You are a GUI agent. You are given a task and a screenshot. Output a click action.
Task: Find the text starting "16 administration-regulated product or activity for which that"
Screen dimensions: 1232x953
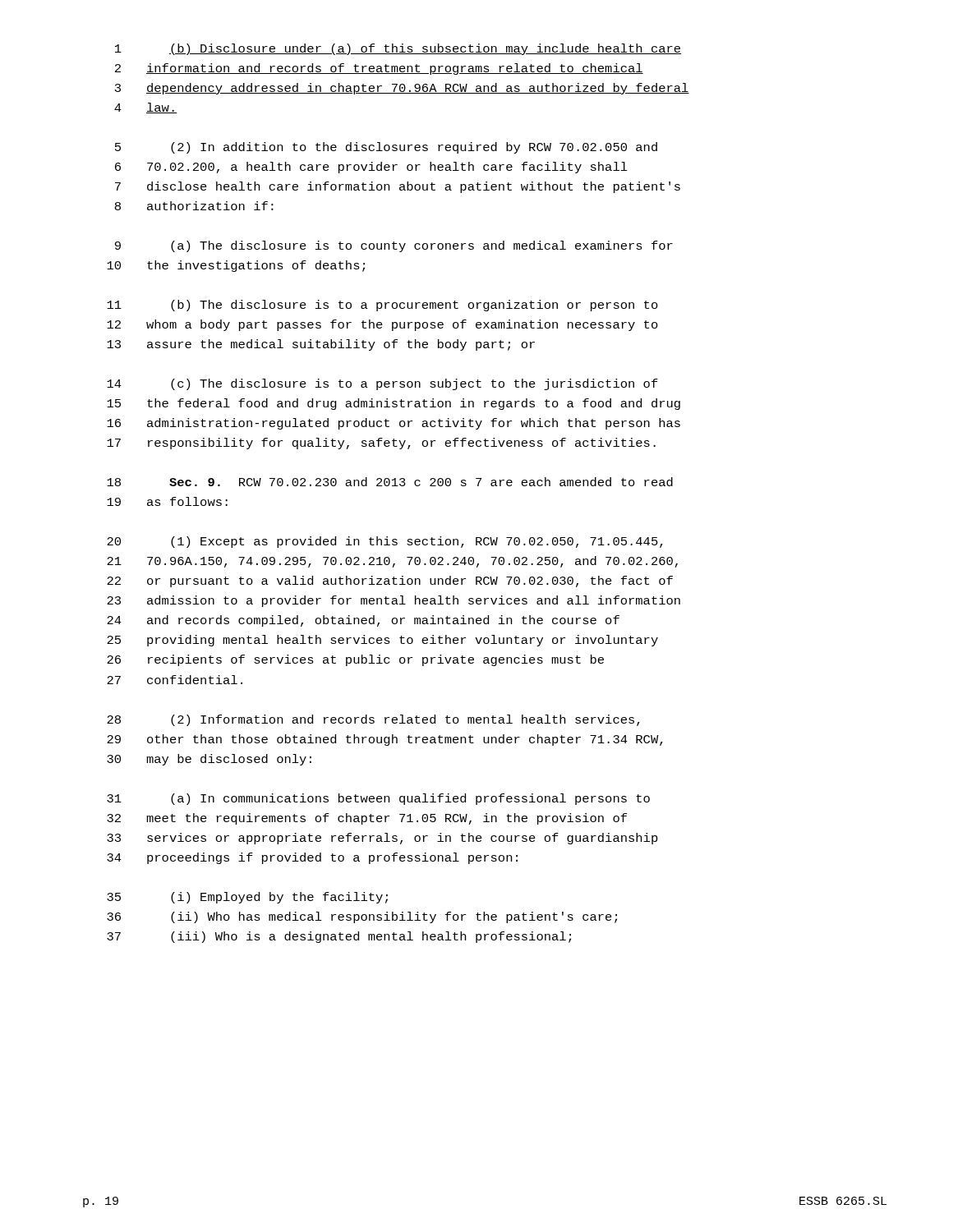pos(485,424)
